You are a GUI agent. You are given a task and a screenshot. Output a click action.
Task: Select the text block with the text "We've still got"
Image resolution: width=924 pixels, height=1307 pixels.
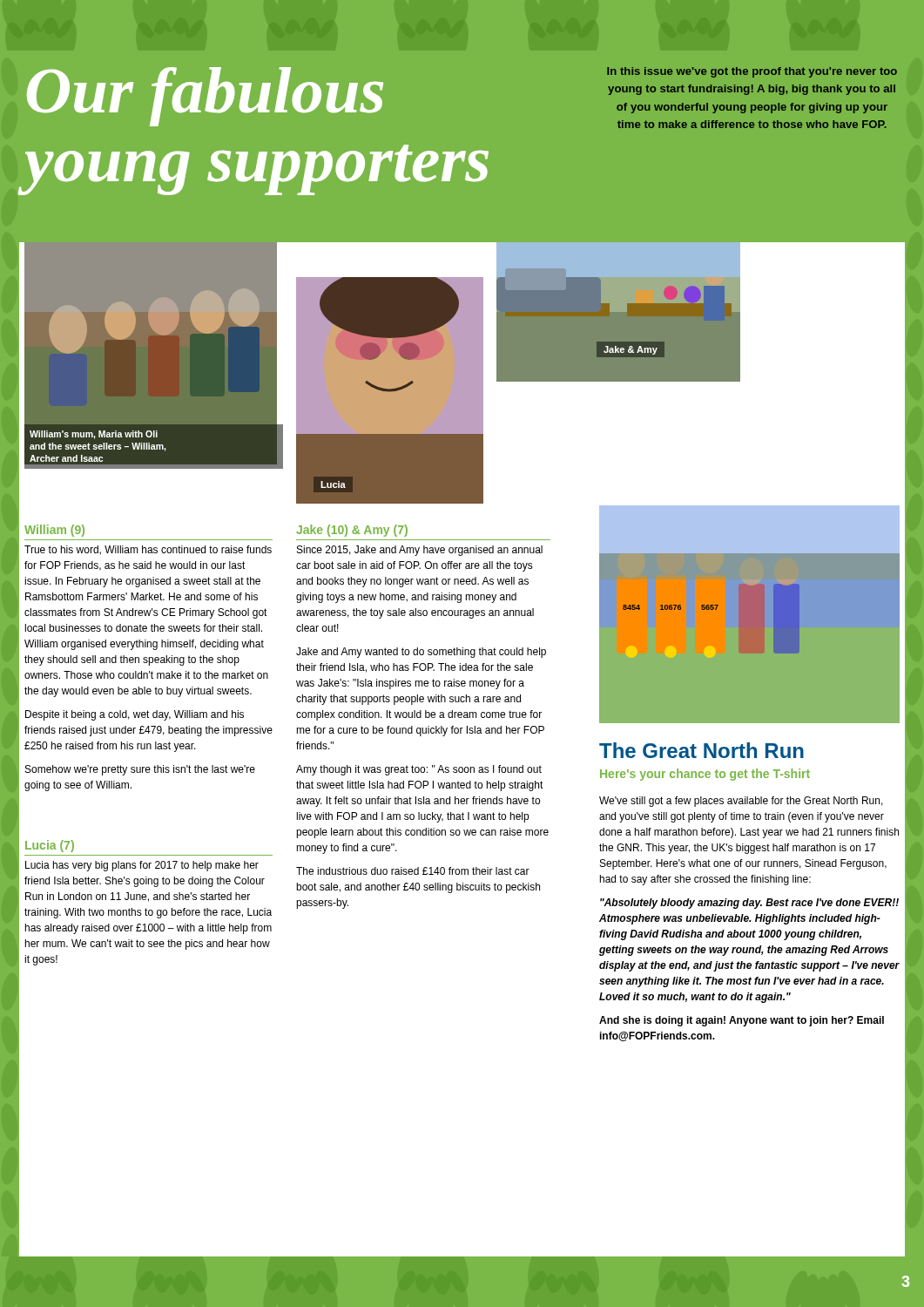(x=749, y=918)
